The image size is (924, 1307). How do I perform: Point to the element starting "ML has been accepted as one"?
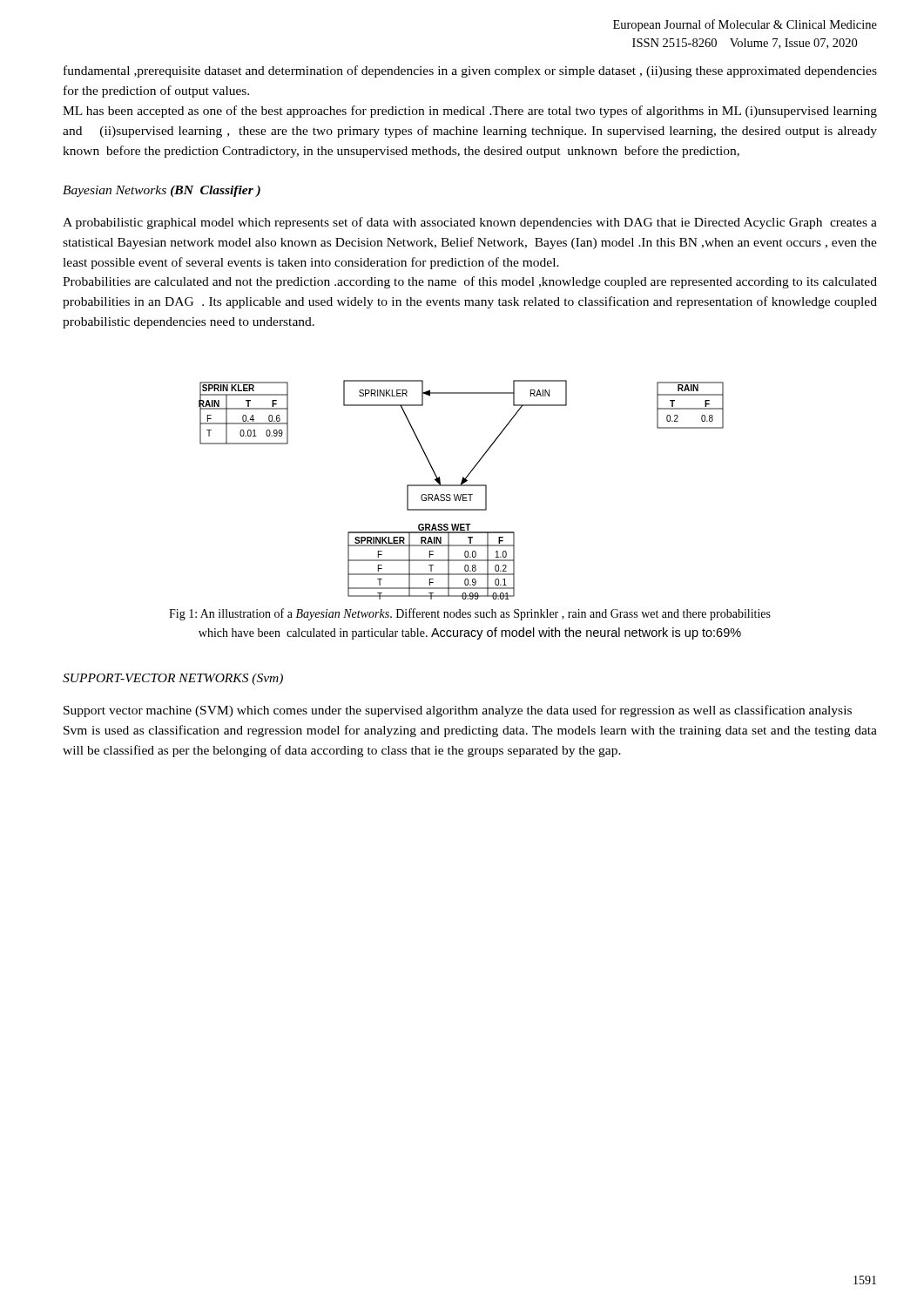pyautogui.click(x=470, y=130)
